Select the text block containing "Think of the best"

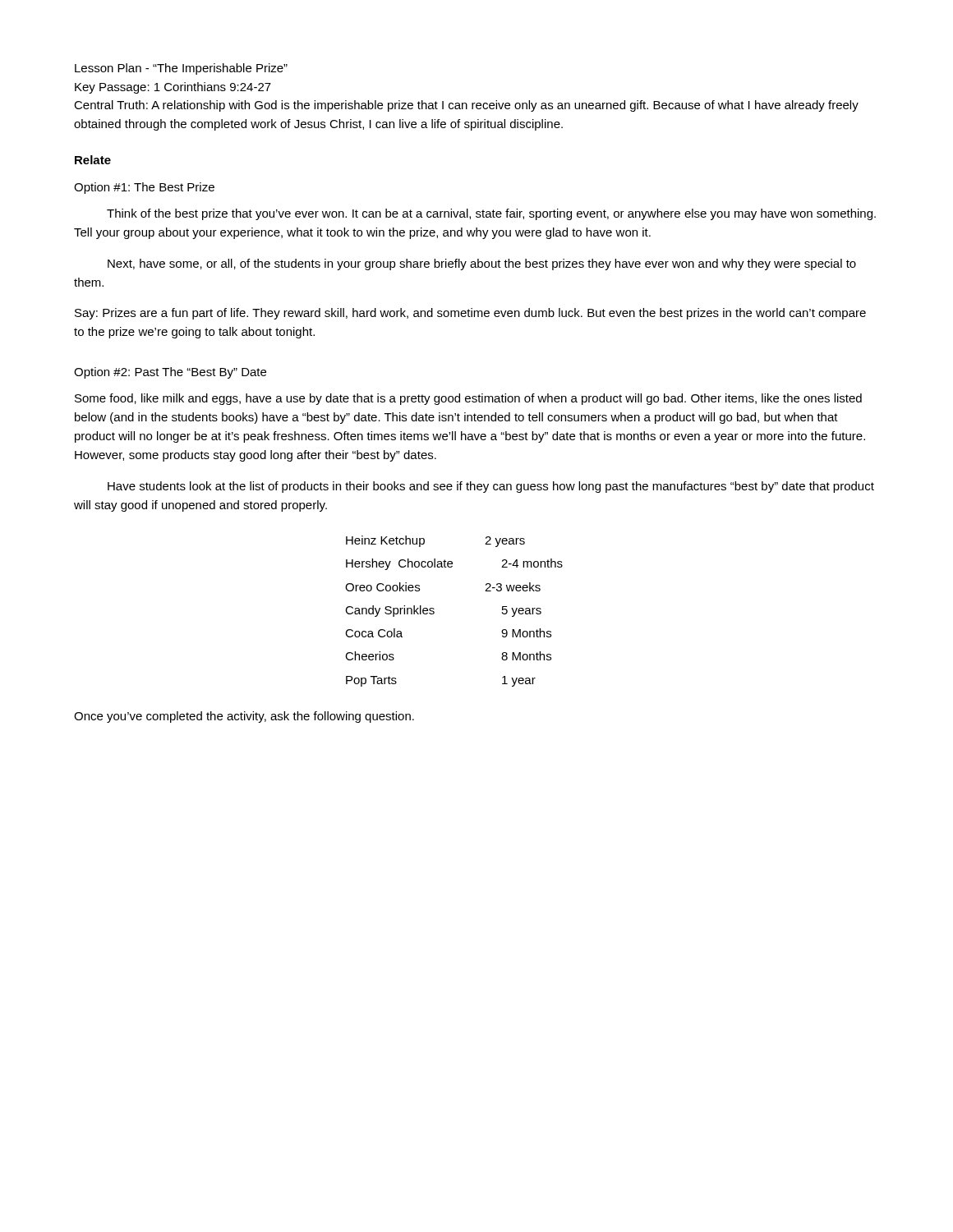475,223
